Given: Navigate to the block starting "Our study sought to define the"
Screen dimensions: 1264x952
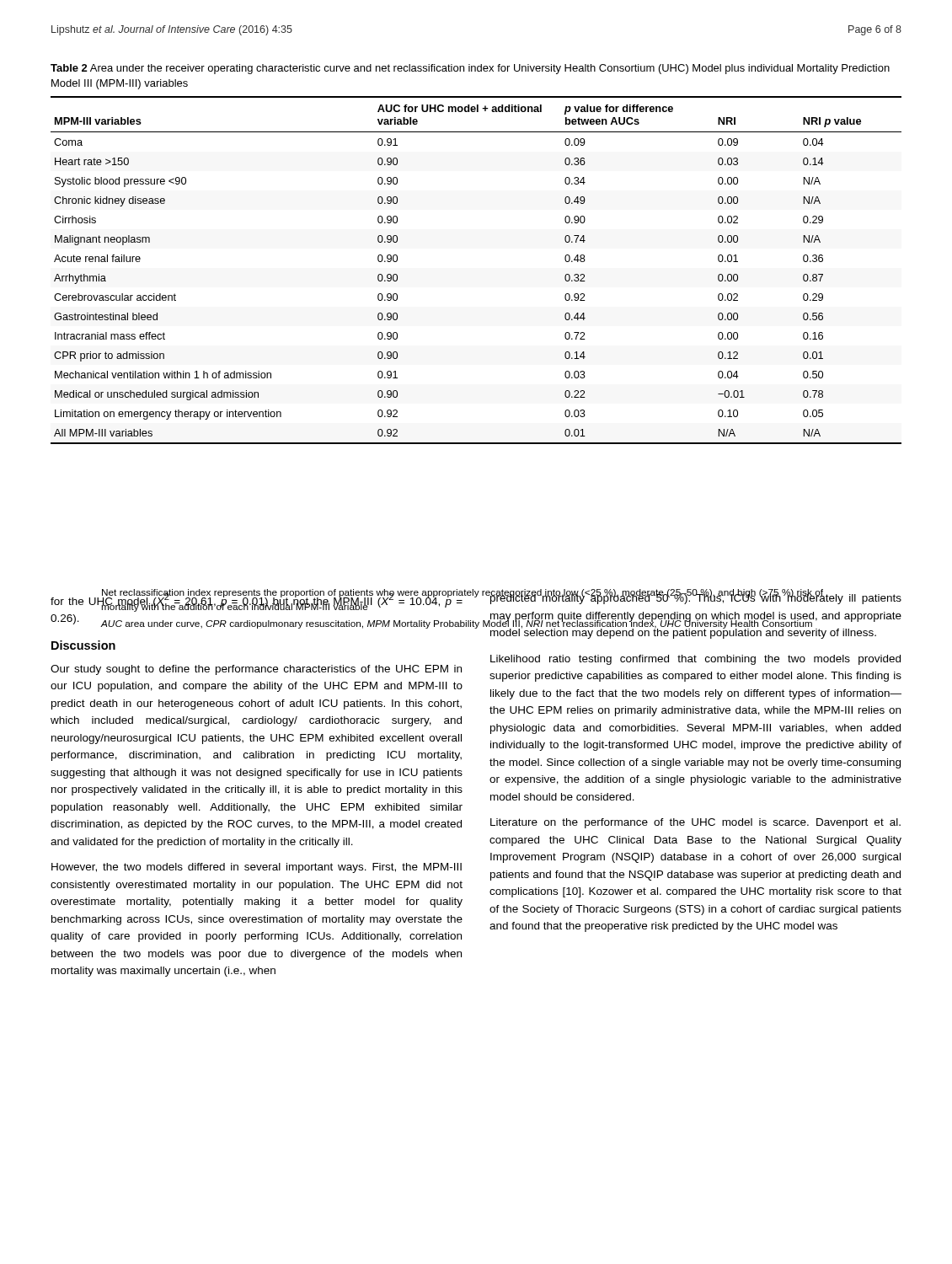Looking at the screenshot, I should (257, 820).
